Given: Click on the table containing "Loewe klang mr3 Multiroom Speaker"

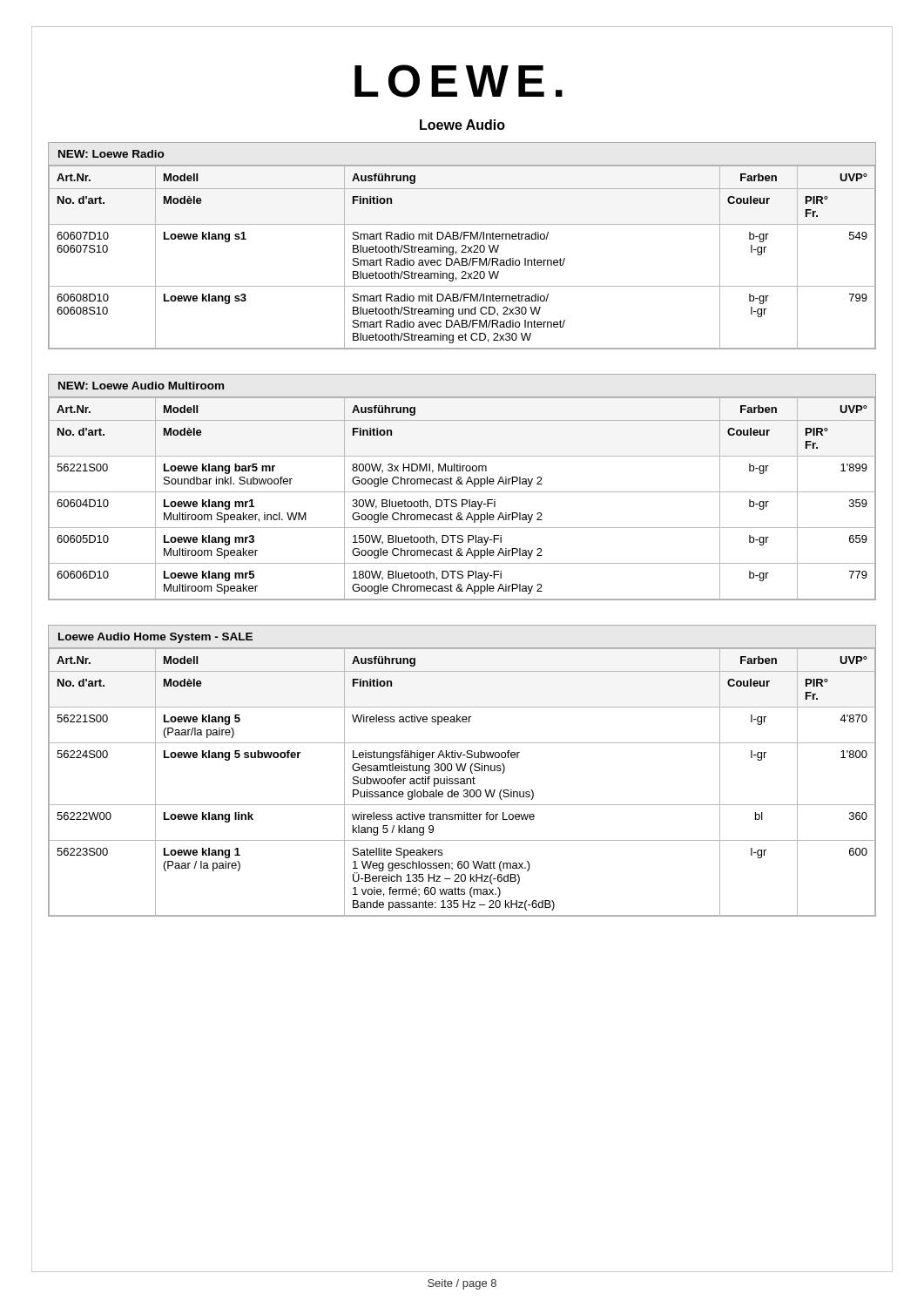Looking at the screenshot, I should [462, 487].
